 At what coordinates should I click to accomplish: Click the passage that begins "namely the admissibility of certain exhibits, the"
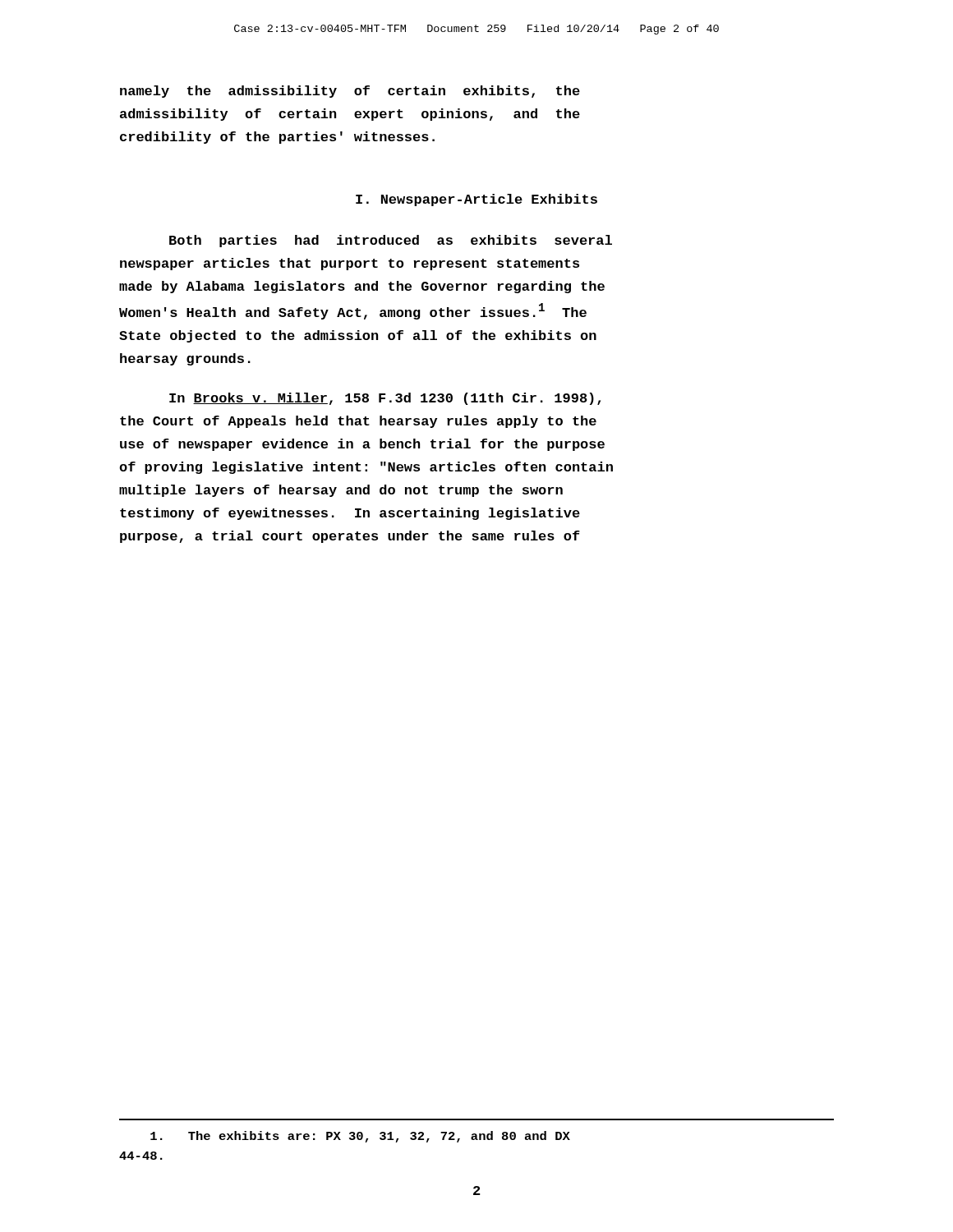click(350, 115)
